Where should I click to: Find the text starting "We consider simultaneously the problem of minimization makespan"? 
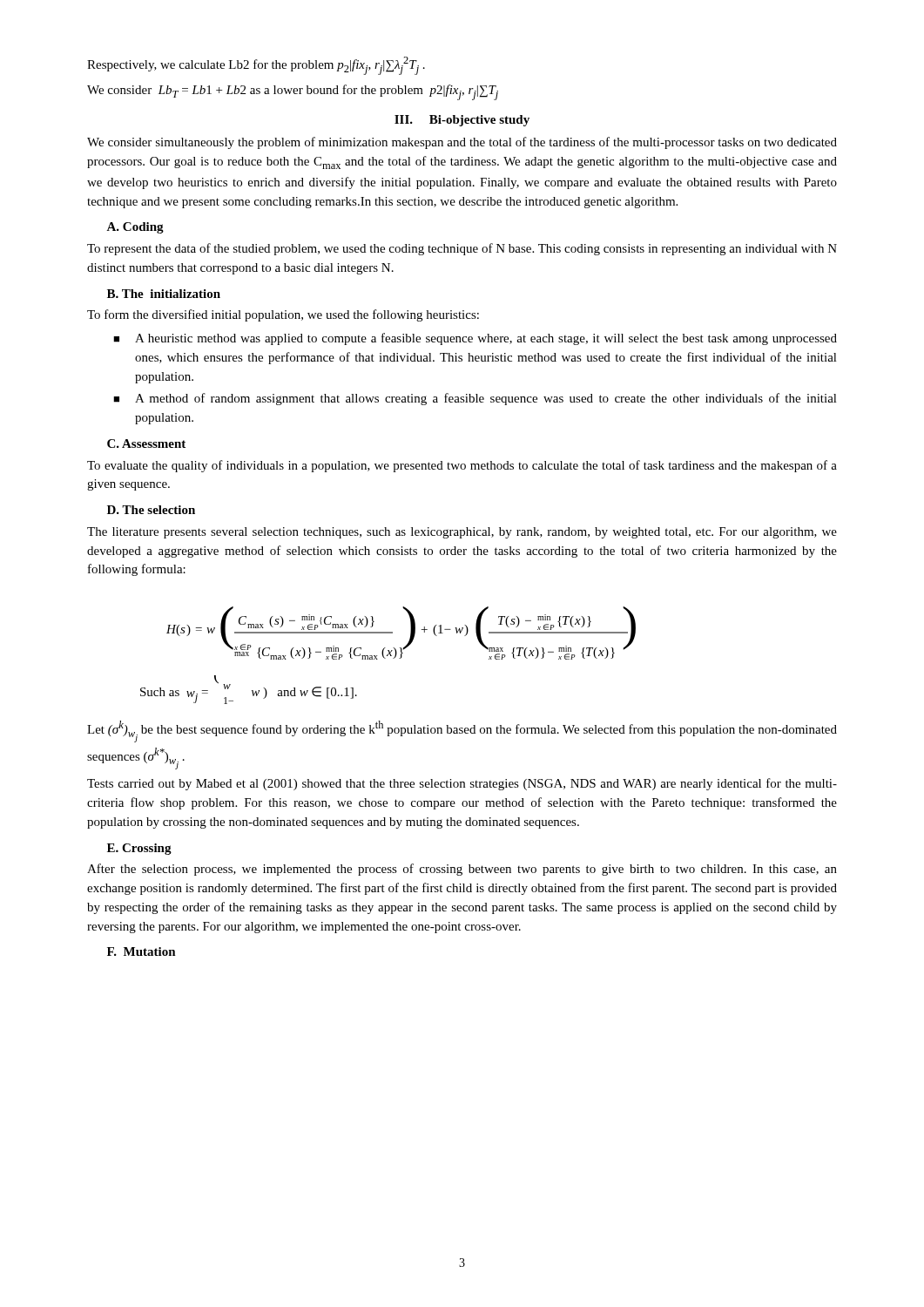pos(462,171)
